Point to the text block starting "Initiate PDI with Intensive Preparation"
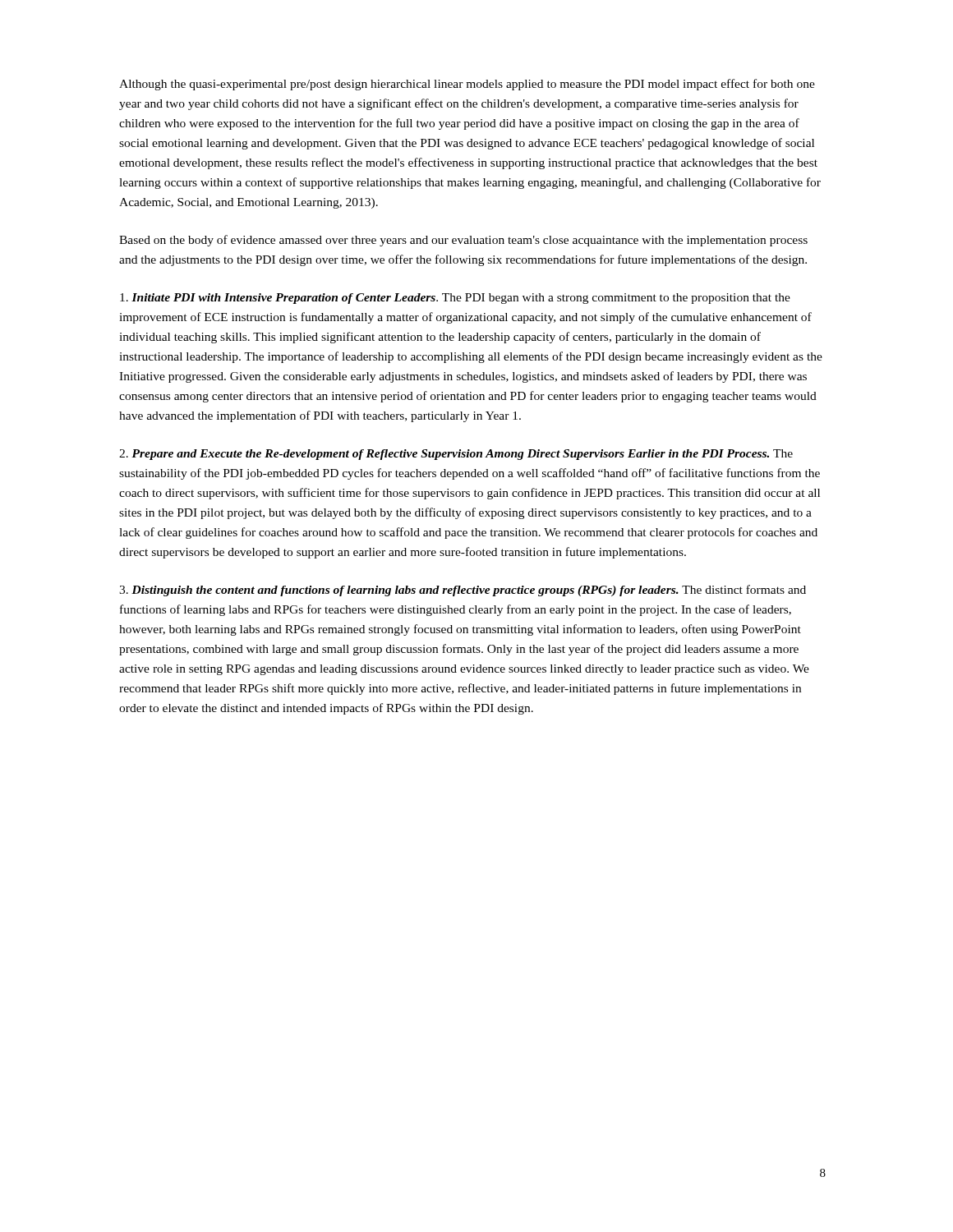The image size is (953, 1232). [471, 356]
